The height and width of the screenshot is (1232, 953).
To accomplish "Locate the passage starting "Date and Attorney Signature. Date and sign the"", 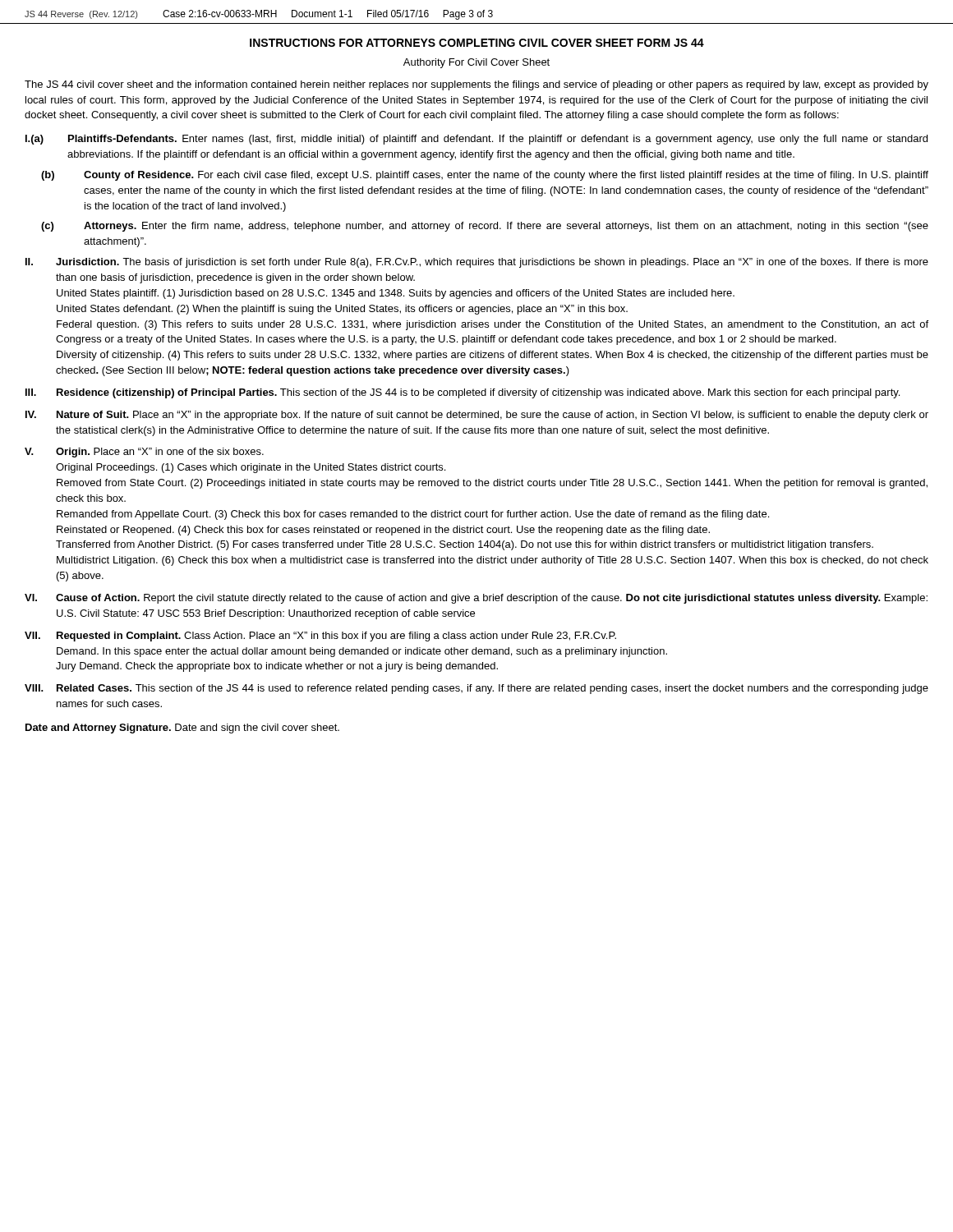I will pyautogui.click(x=182, y=727).
